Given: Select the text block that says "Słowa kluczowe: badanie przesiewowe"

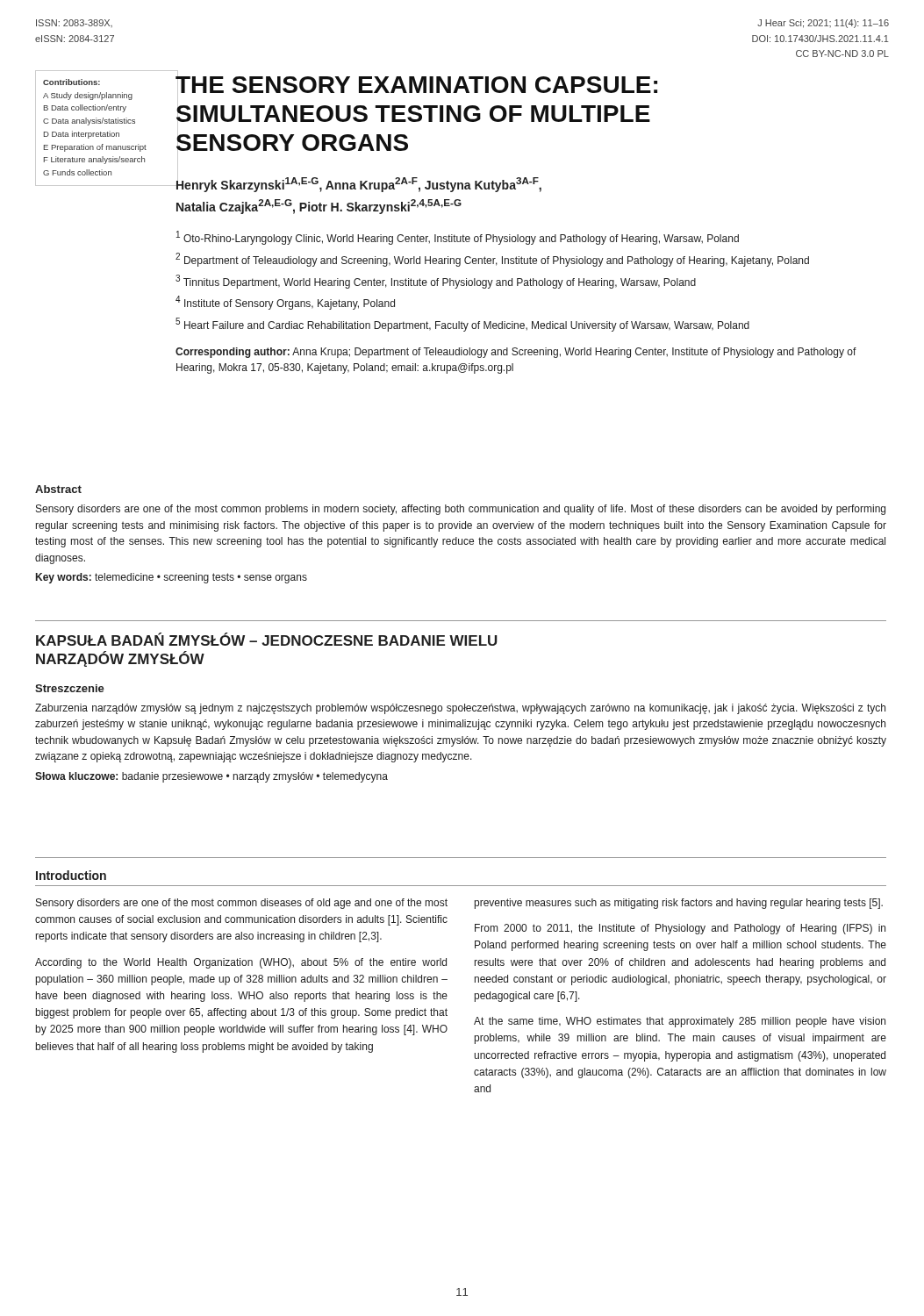Looking at the screenshot, I should 211,776.
